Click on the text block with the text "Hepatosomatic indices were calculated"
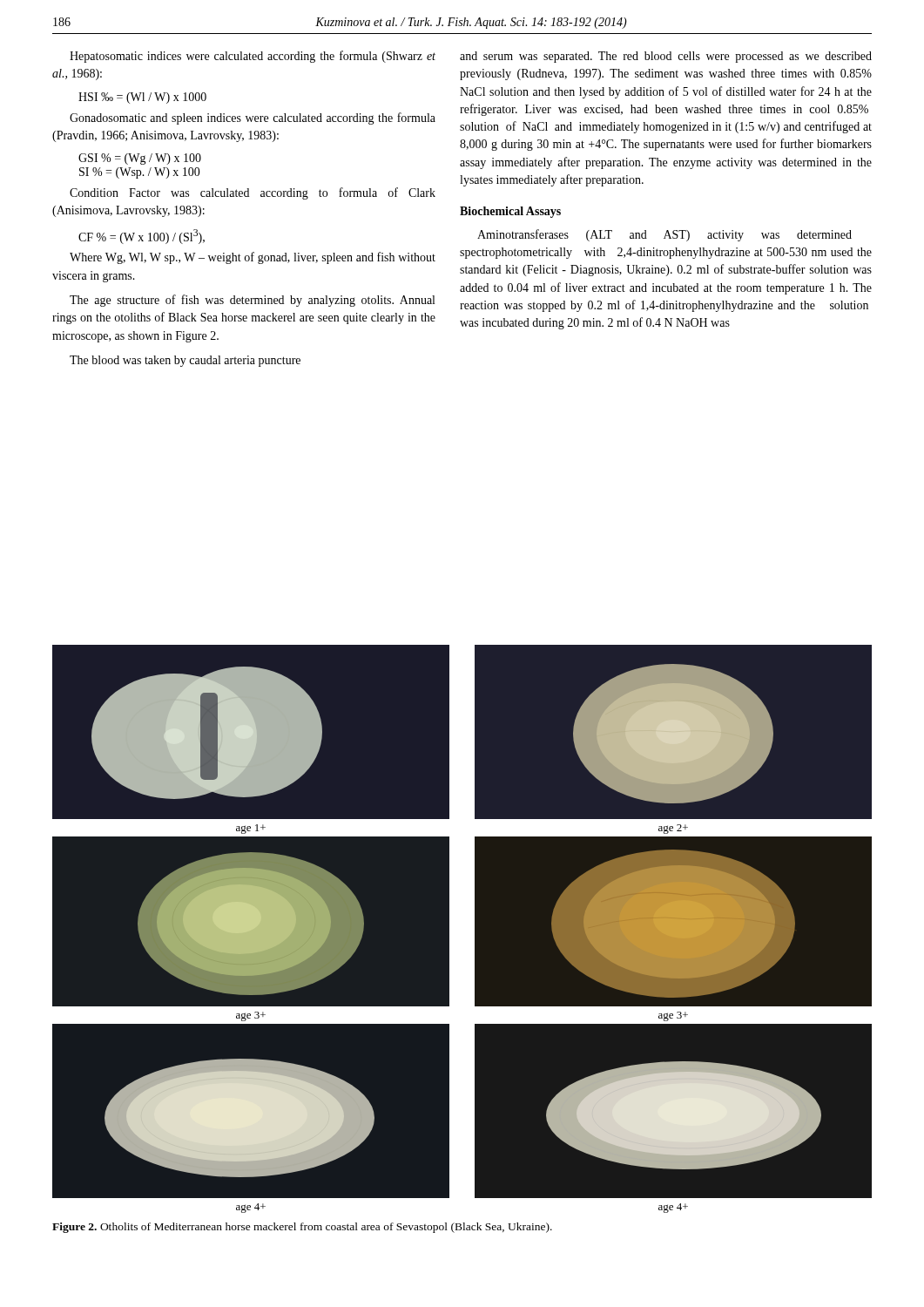Viewport: 924px width, 1307px height. pyautogui.click(x=244, y=66)
